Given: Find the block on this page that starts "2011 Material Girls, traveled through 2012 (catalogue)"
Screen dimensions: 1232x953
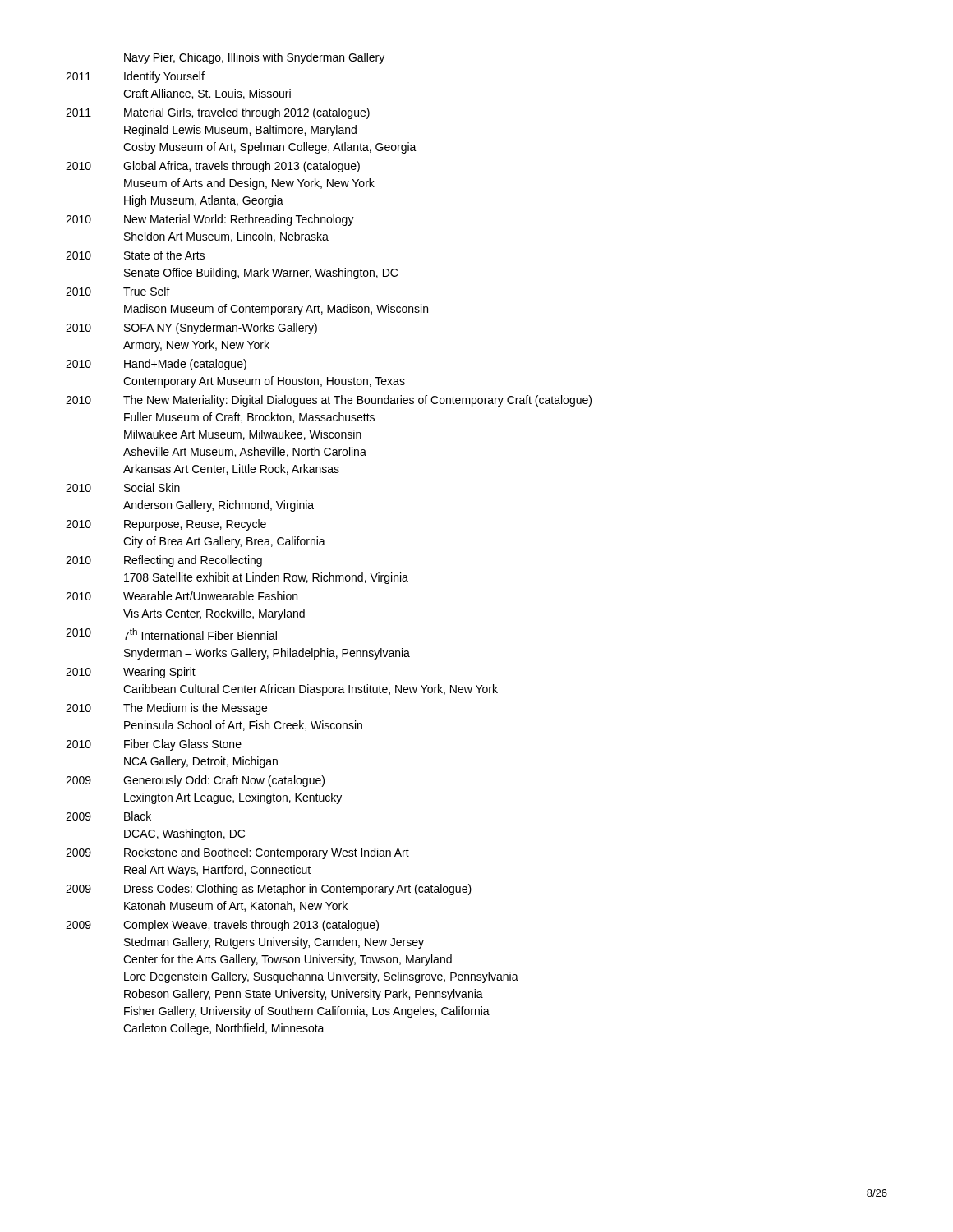Looking at the screenshot, I should (218, 113).
